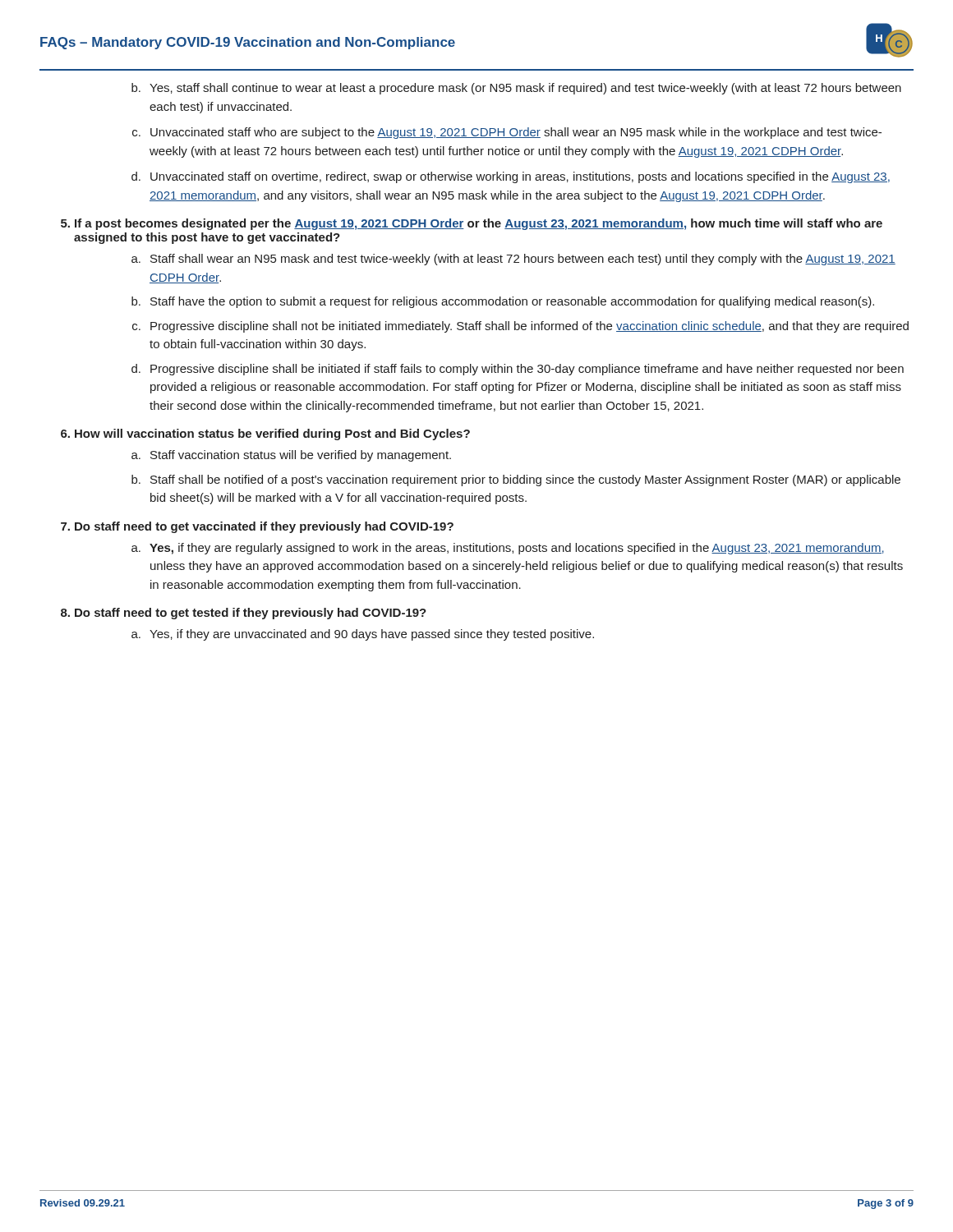Find the list item with the text "6. How will"
This screenshot has height=1232, width=953.
pyautogui.click(x=476, y=433)
